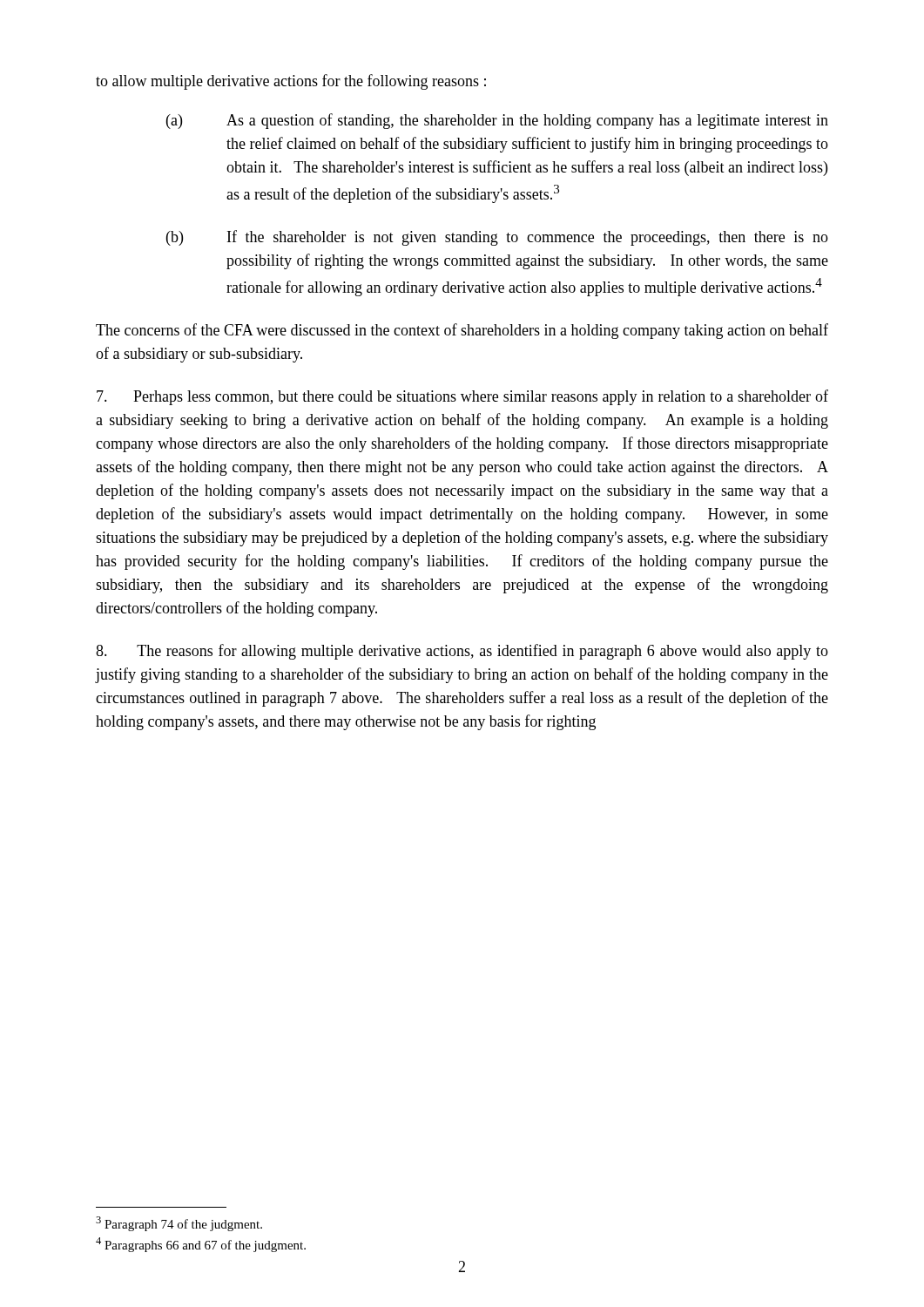Find the block starting "Perhaps less common, but there could"
Viewport: 924px width, 1307px height.
pyautogui.click(x=462, y=502)
